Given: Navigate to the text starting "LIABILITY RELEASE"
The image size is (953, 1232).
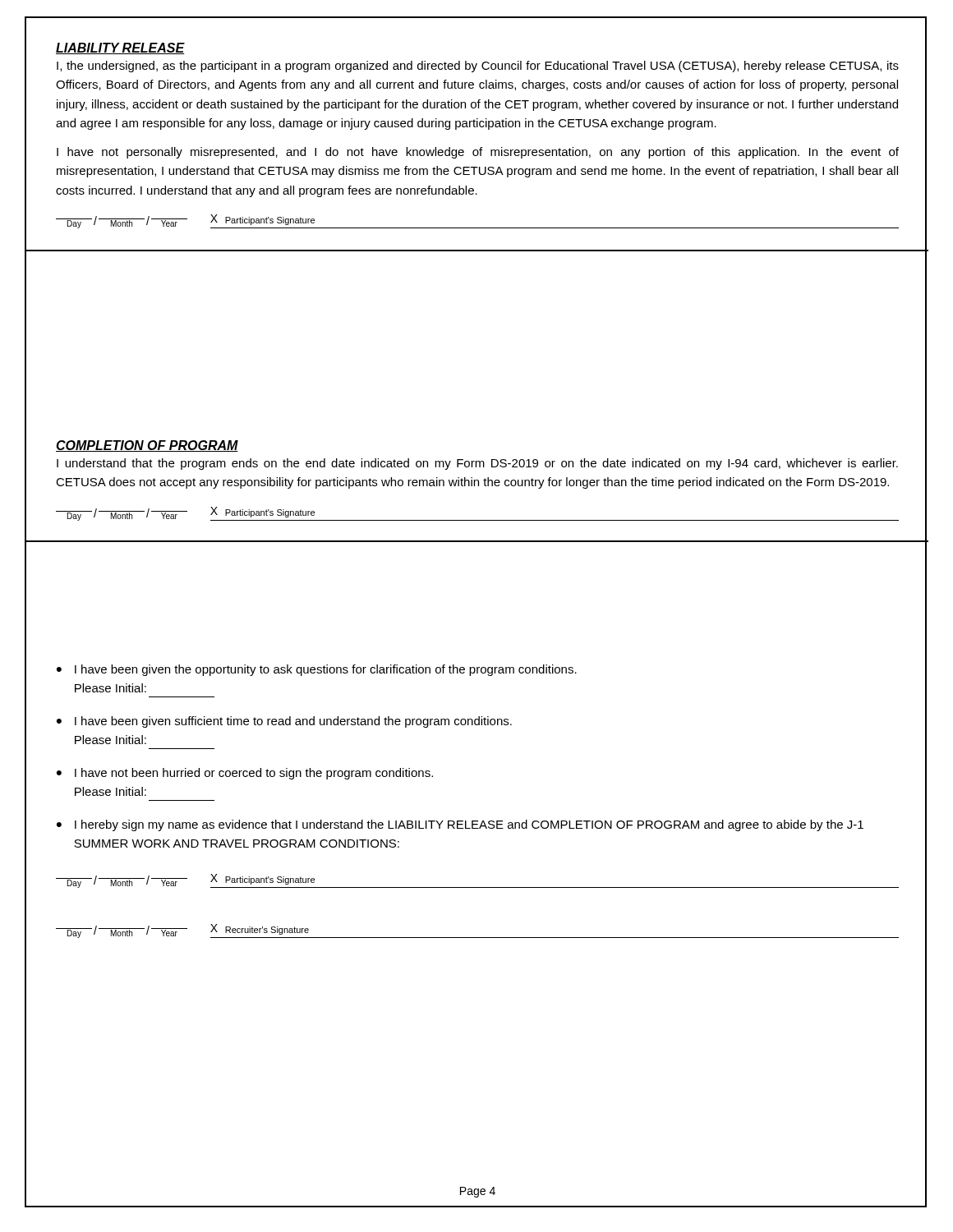Looking at the screenshot, I should (120, 48).
